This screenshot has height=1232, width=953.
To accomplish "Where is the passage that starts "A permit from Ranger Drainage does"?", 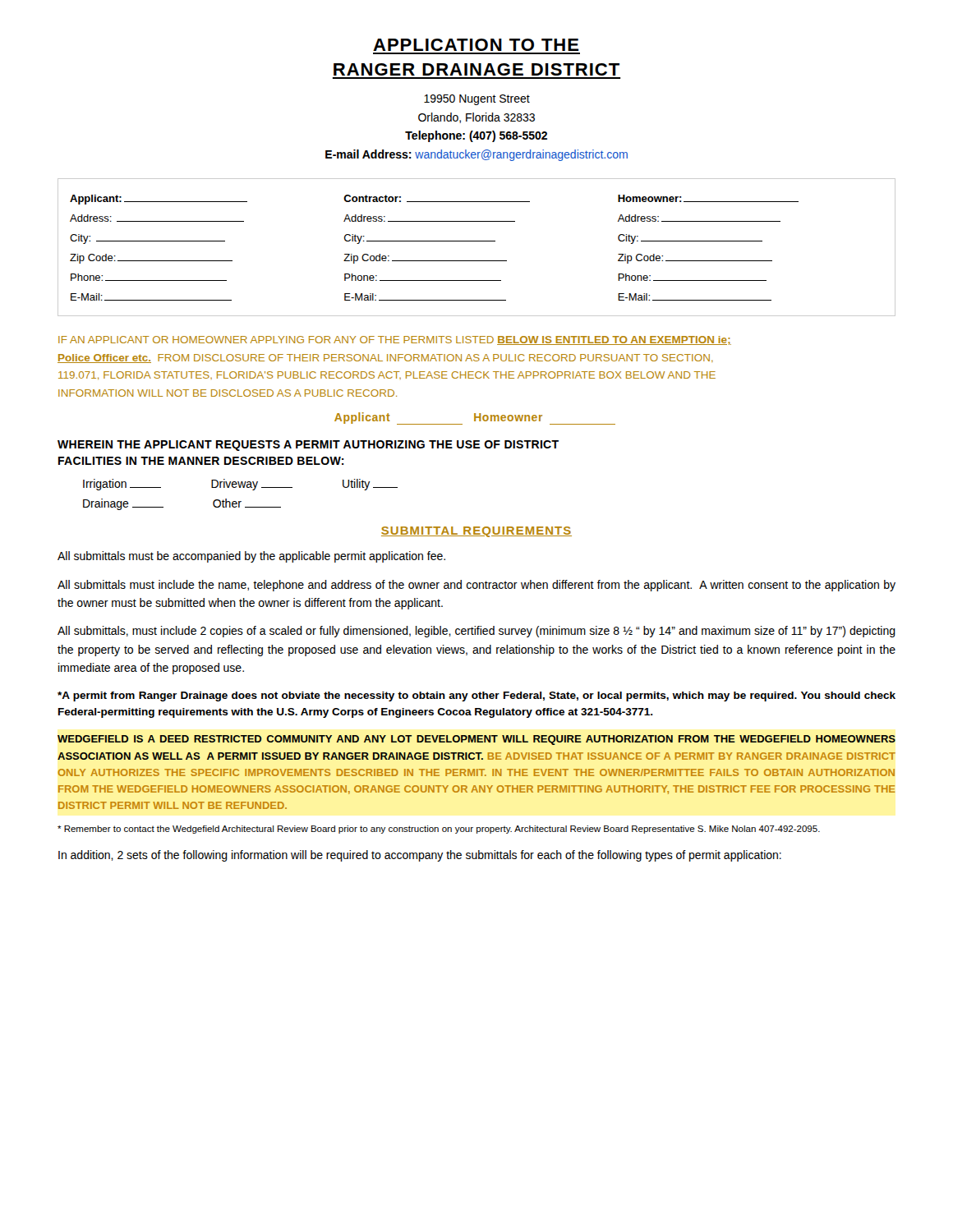I will (476, 704).
